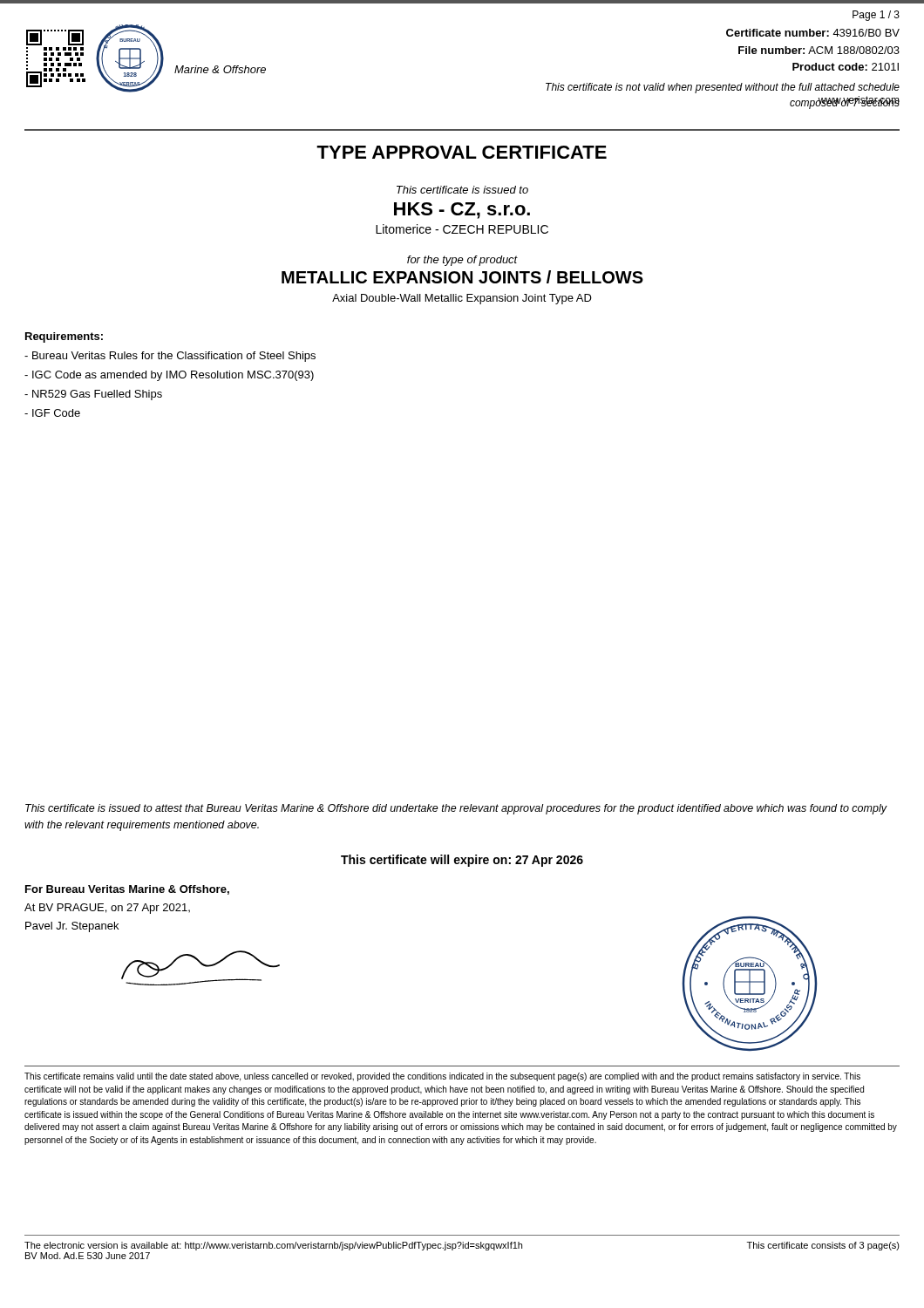Screen dimensions: 1308x924
Task: Click where it says "This certificate will expire on: 27 Apr 2026"
Action: 462,860
